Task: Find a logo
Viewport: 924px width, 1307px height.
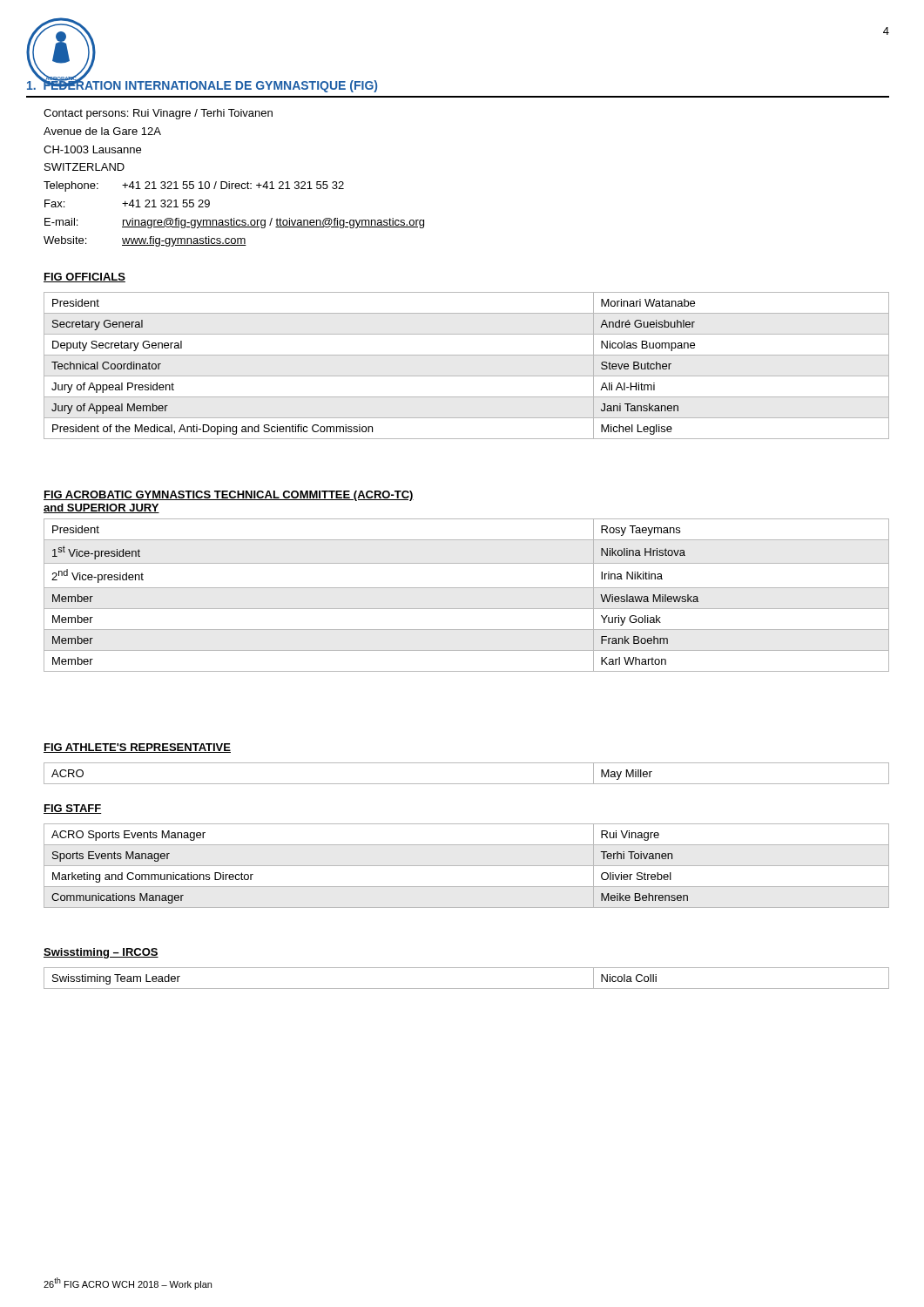Action: point(61,52)
